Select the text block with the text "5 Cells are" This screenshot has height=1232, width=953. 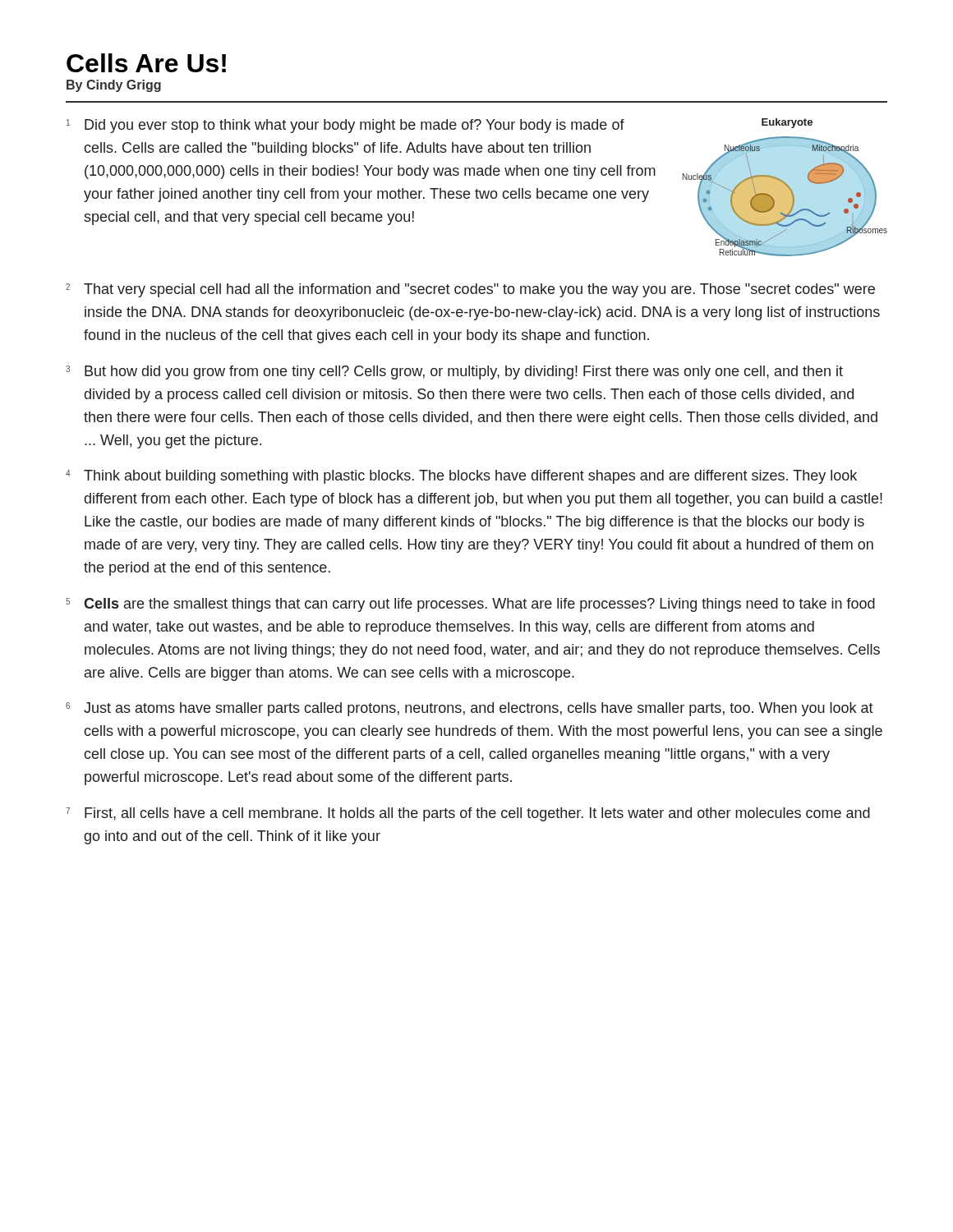click(x=476, y=639)
